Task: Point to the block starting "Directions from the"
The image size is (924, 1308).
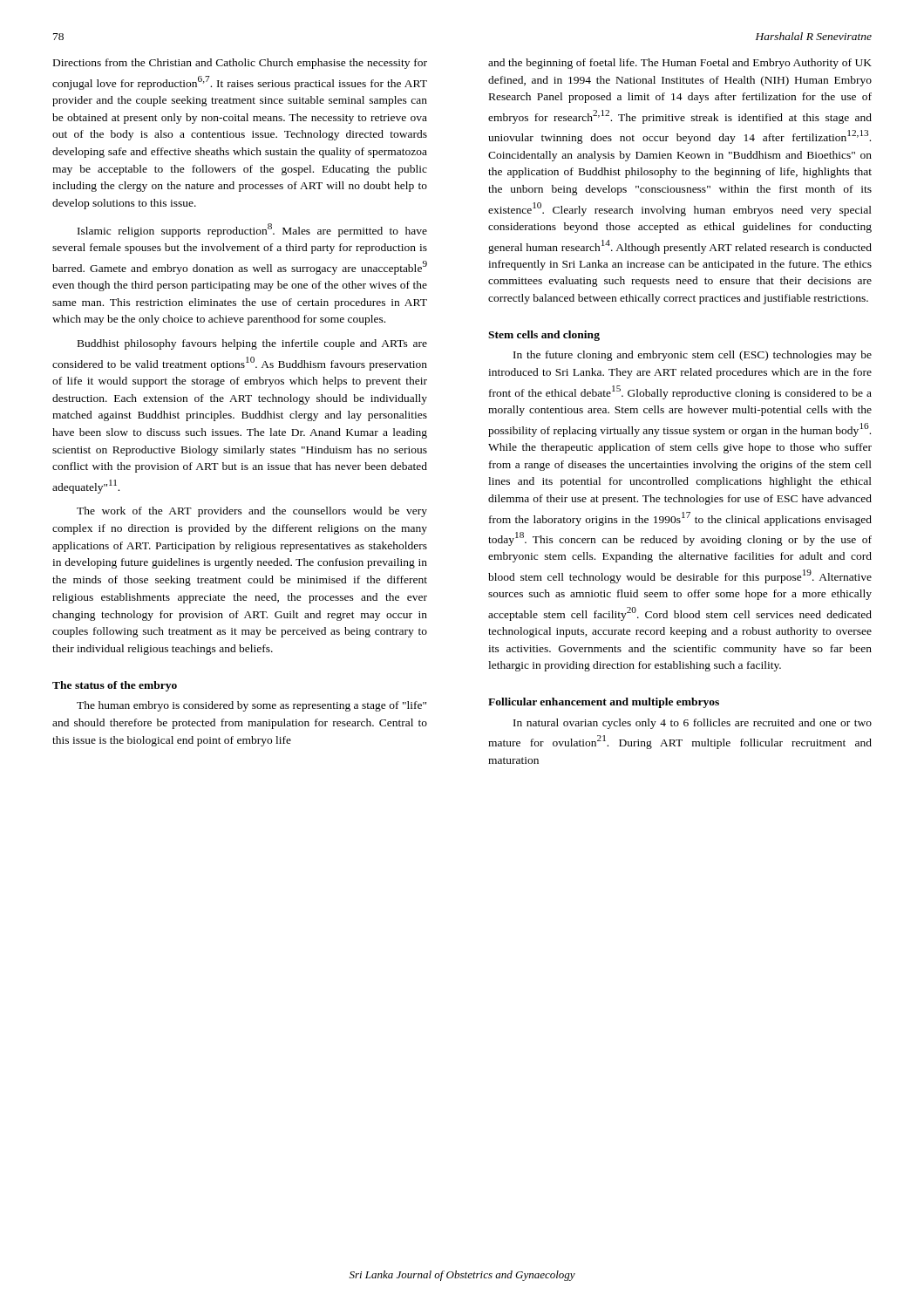Action: tap(240, 133)
